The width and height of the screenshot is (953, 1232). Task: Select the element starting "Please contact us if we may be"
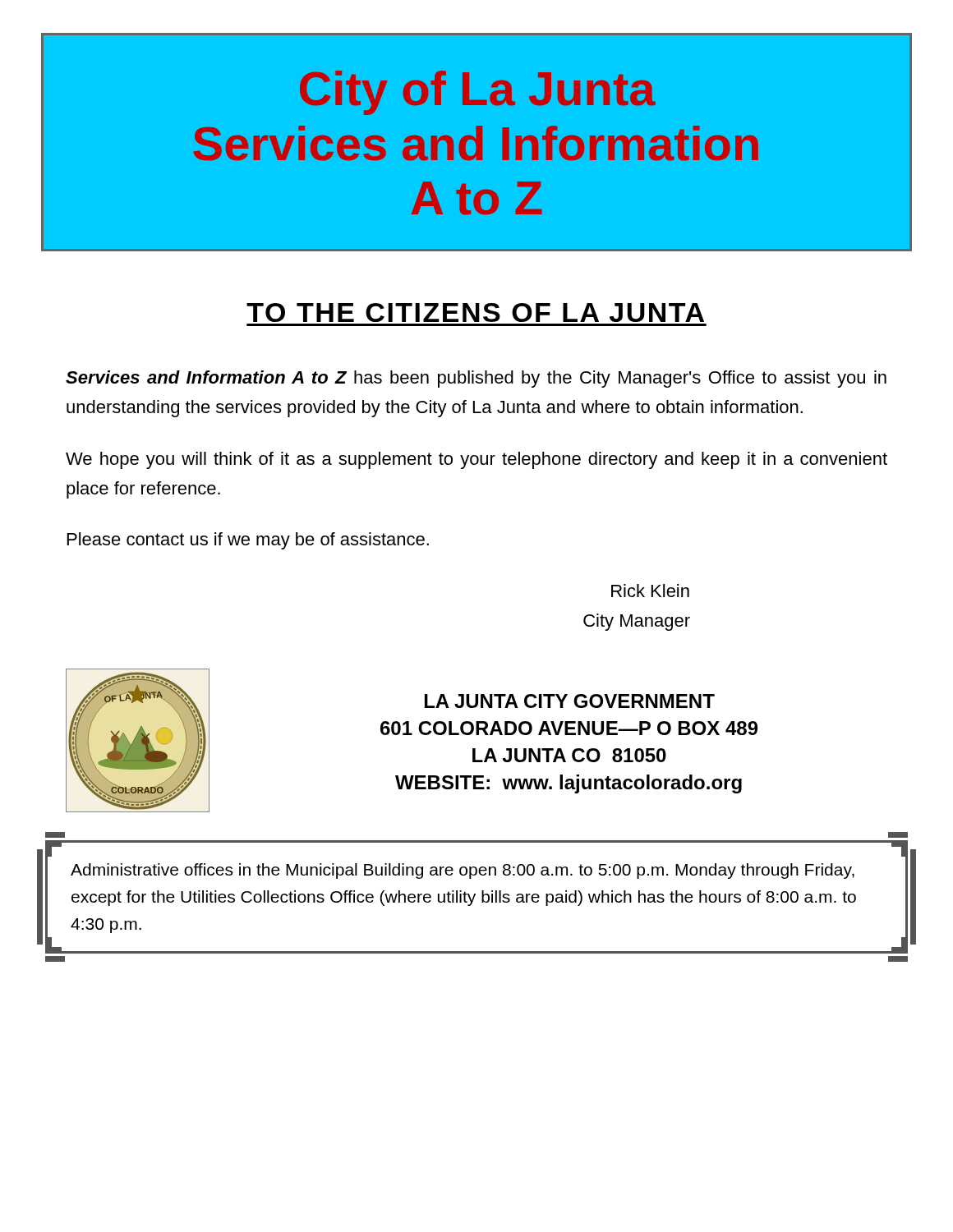(248, 539)
